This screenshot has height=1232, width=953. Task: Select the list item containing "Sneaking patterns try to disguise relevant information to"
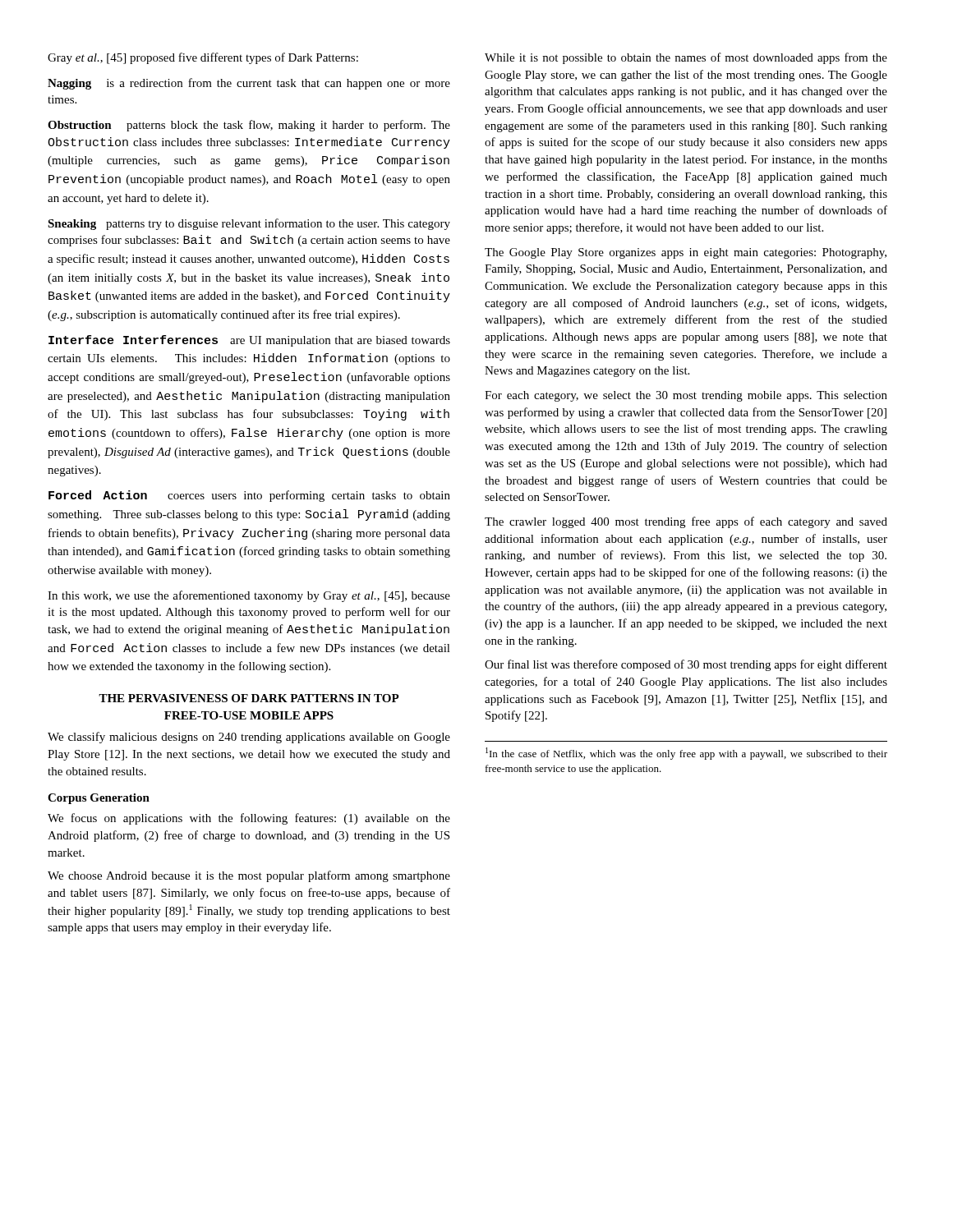[x=249, y=269]
